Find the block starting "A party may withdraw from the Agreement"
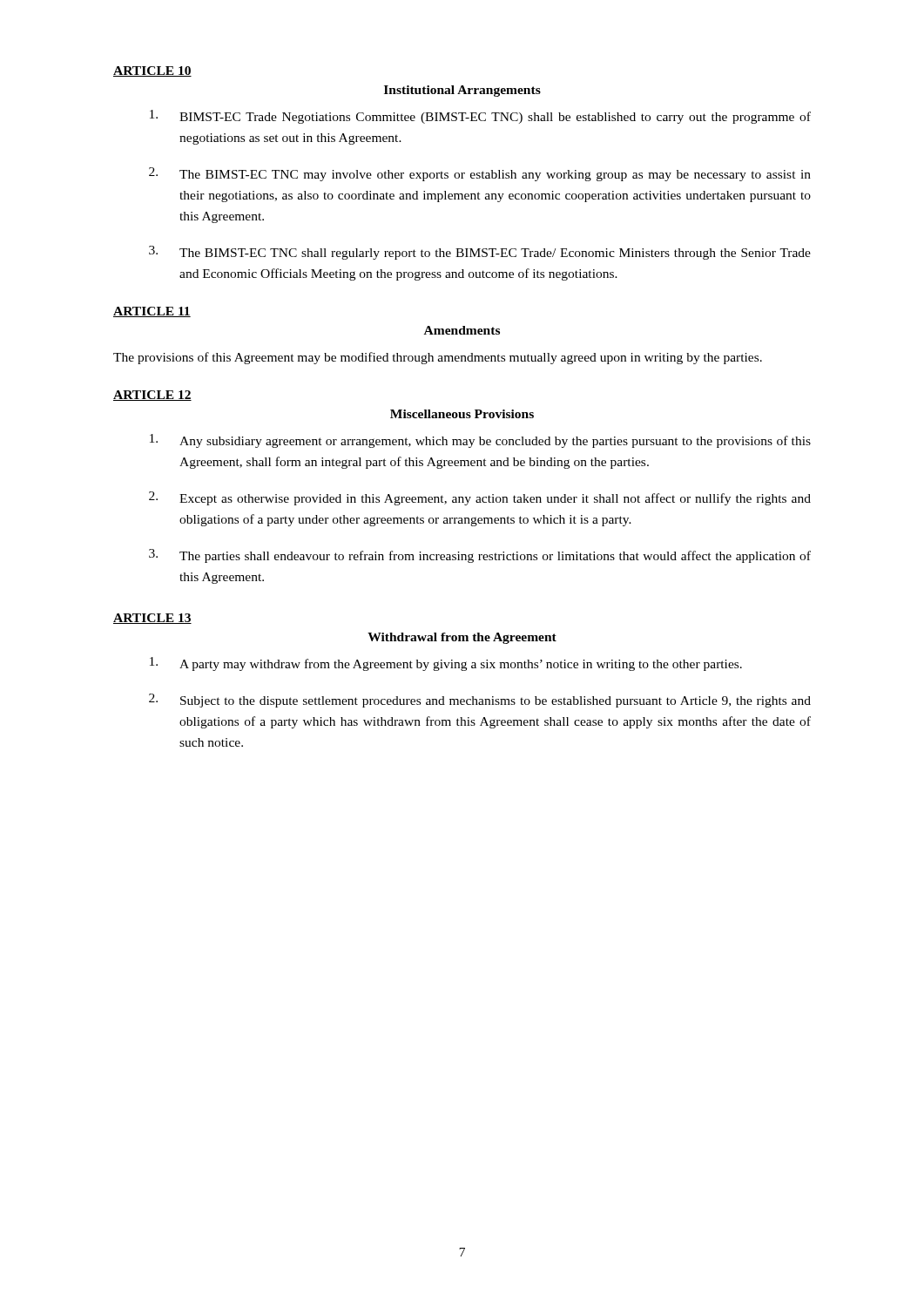 click(462, 664)
